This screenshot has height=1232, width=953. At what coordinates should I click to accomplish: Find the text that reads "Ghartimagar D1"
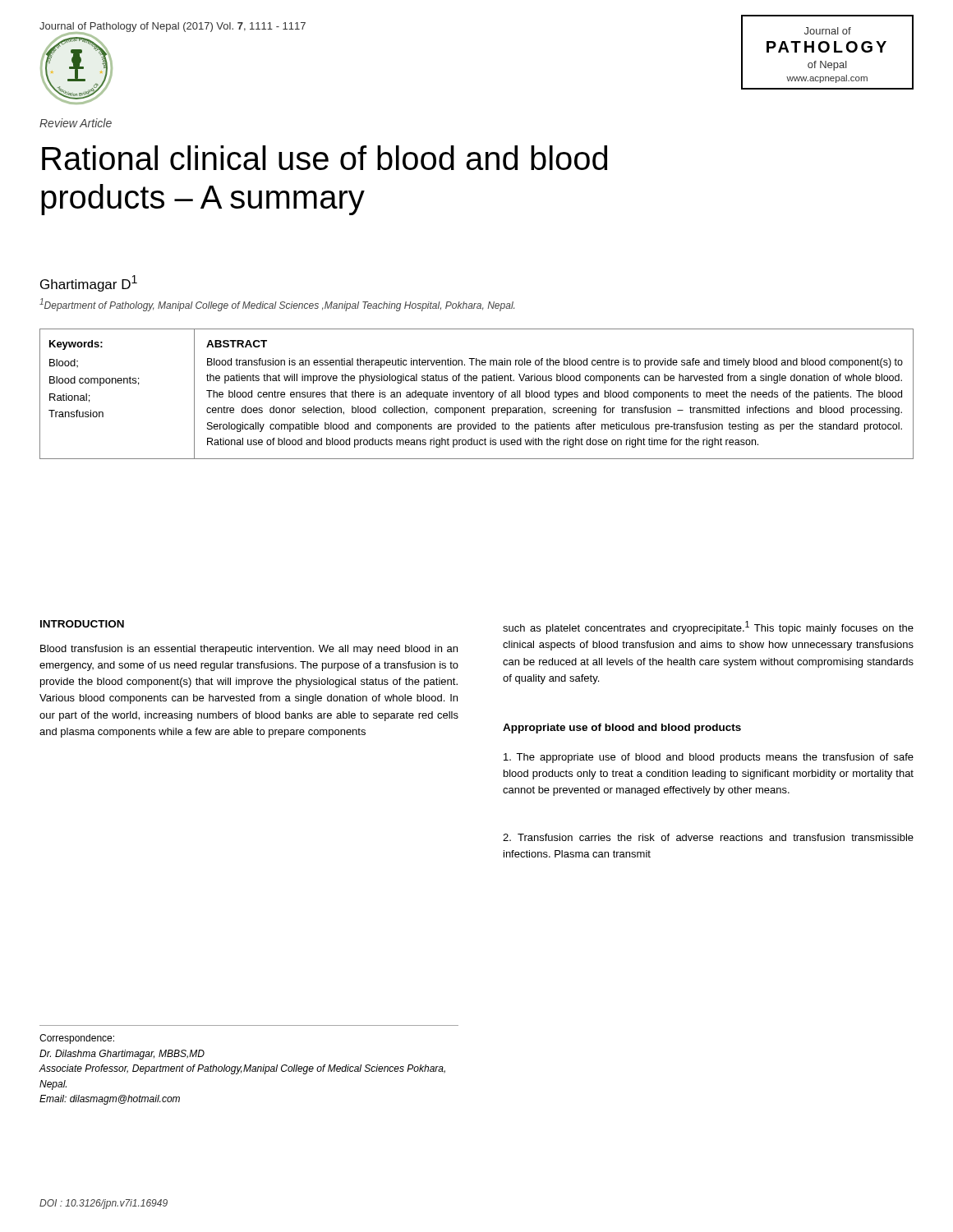88,282
